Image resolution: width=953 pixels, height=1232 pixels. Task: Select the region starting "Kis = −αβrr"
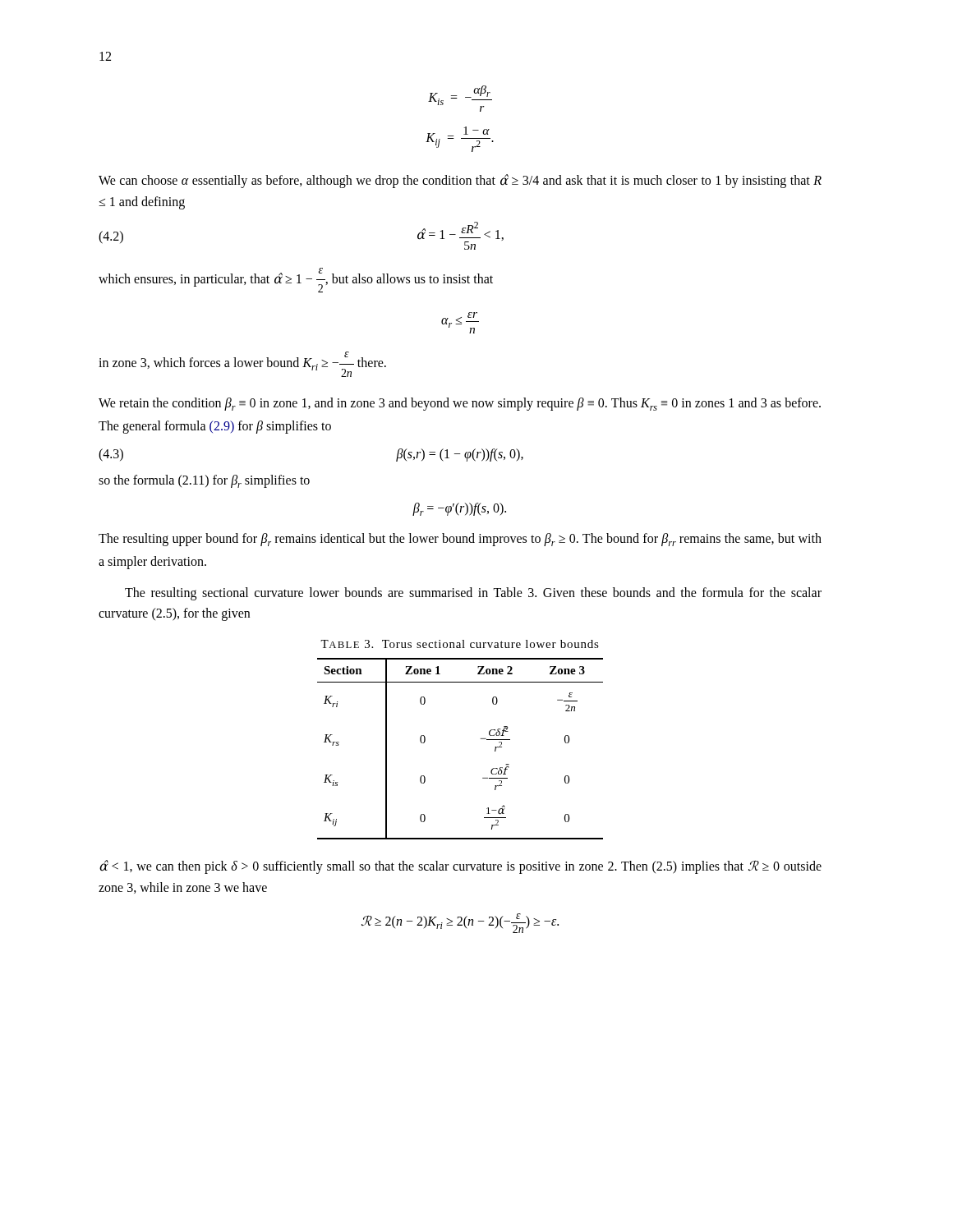(460, 99)
